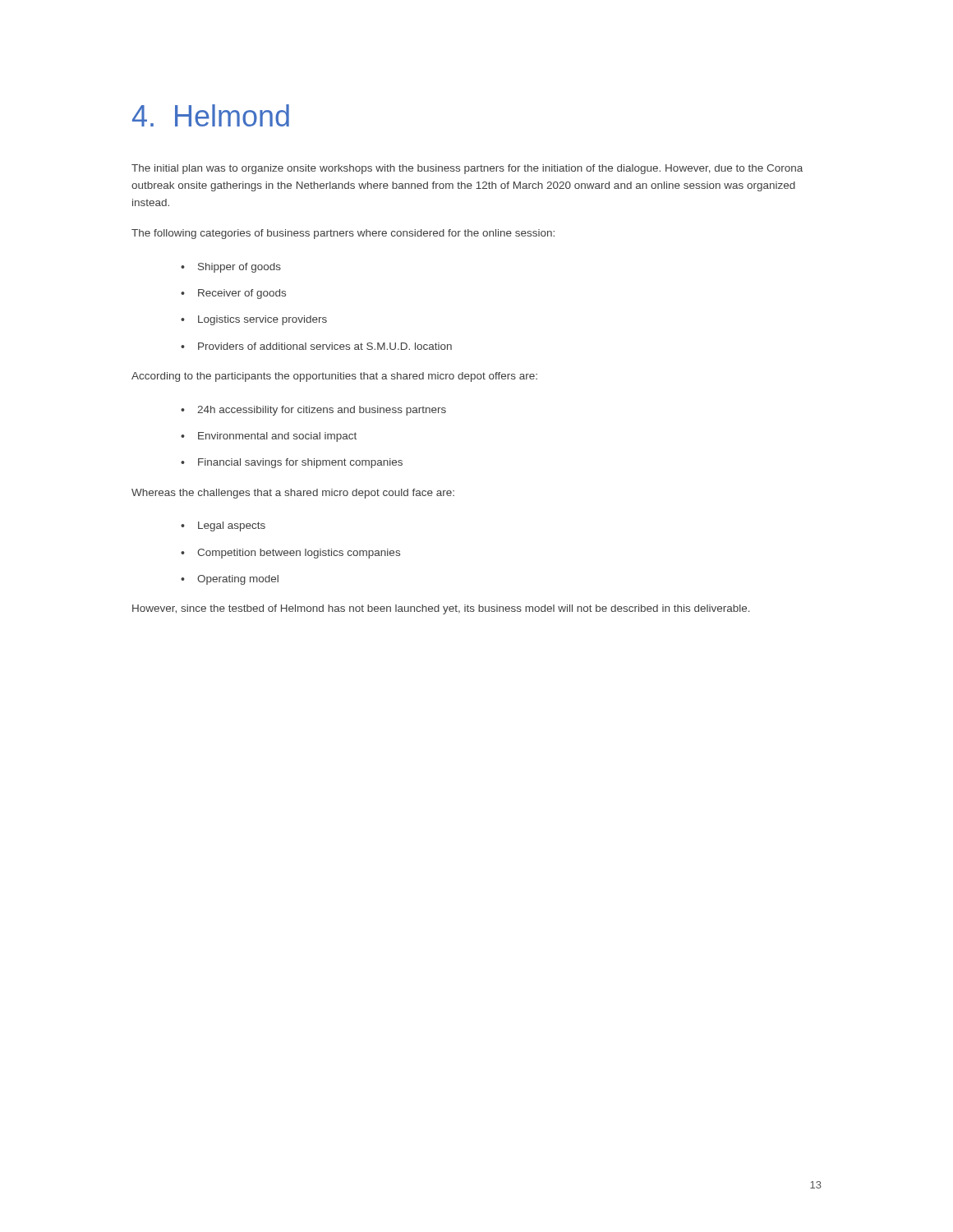Select the element starting "Legal aspects"

click(223, 526)
